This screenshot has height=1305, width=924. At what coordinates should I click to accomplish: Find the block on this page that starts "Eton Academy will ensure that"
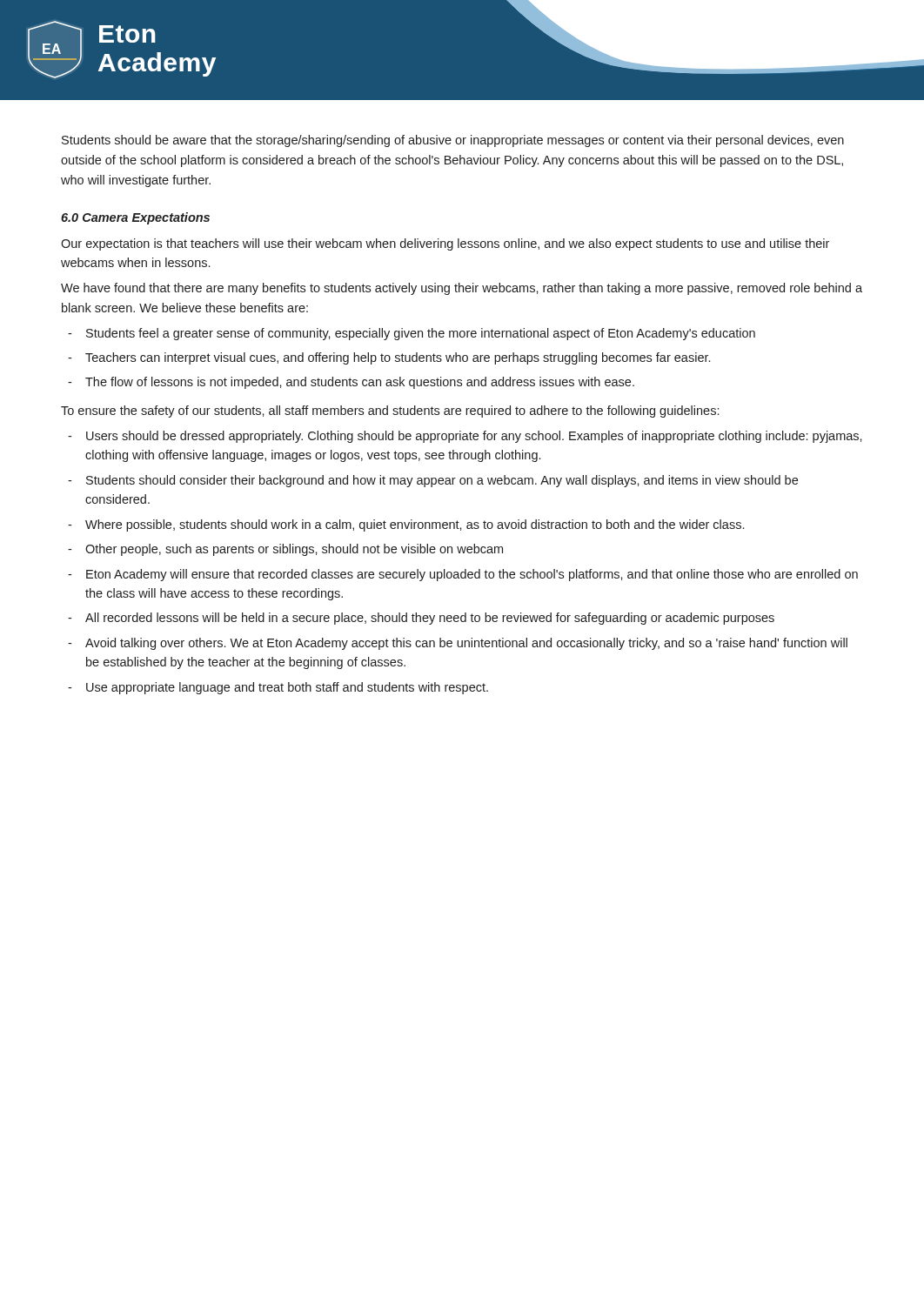point(472,584)
